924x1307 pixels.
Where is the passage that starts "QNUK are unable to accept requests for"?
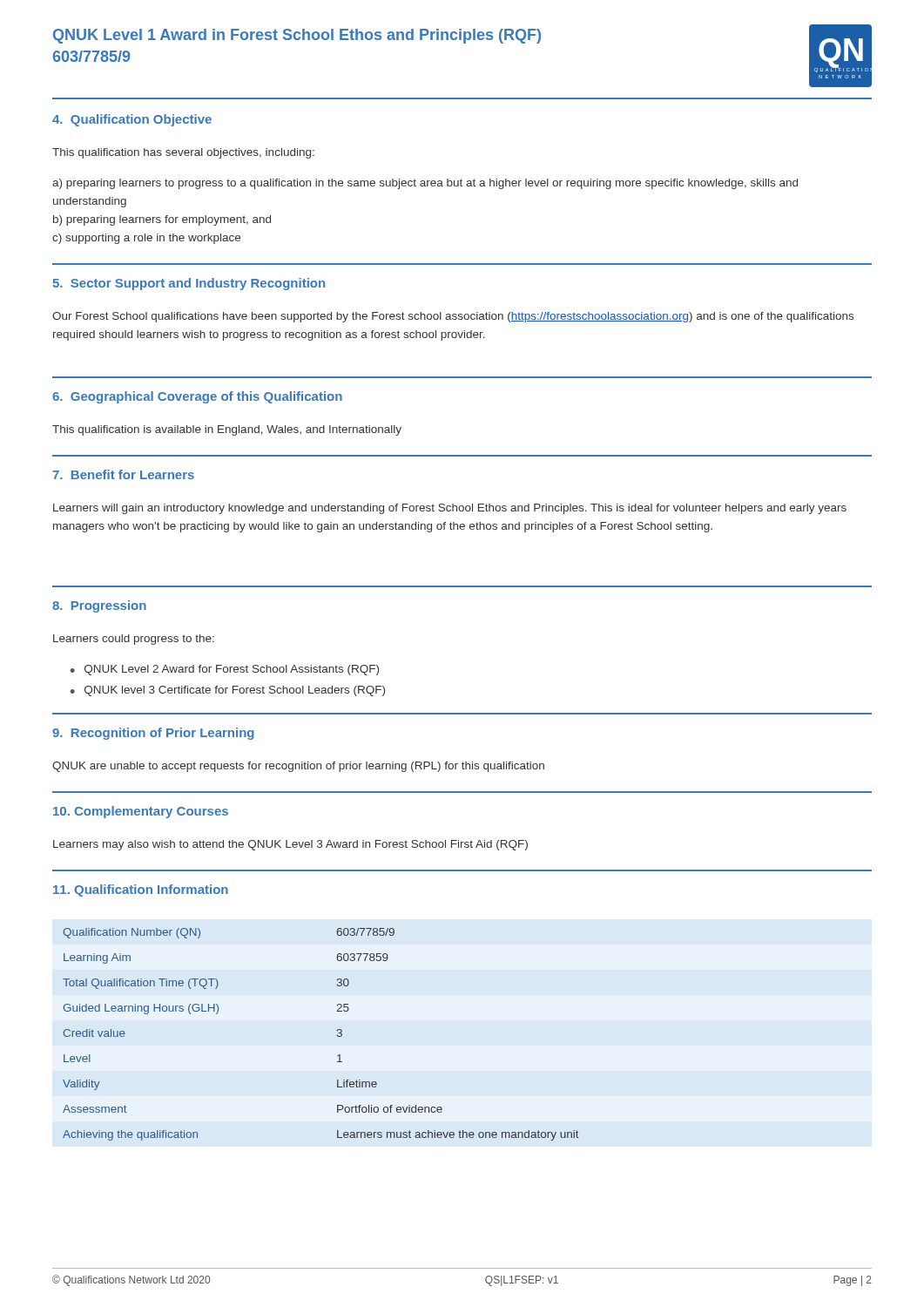coord(462,766)
